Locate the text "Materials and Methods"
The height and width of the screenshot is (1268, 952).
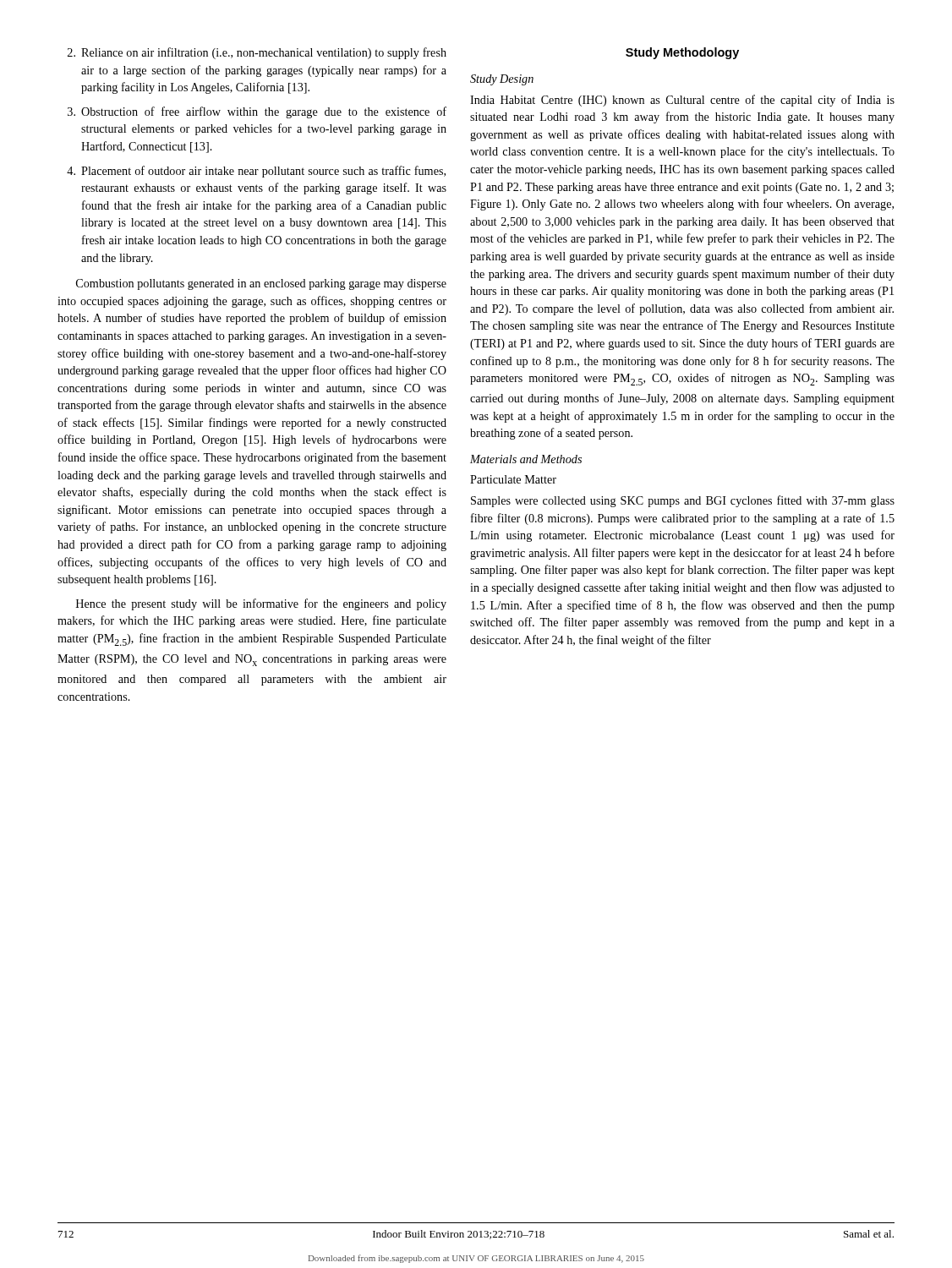click(x=526, y=459)
